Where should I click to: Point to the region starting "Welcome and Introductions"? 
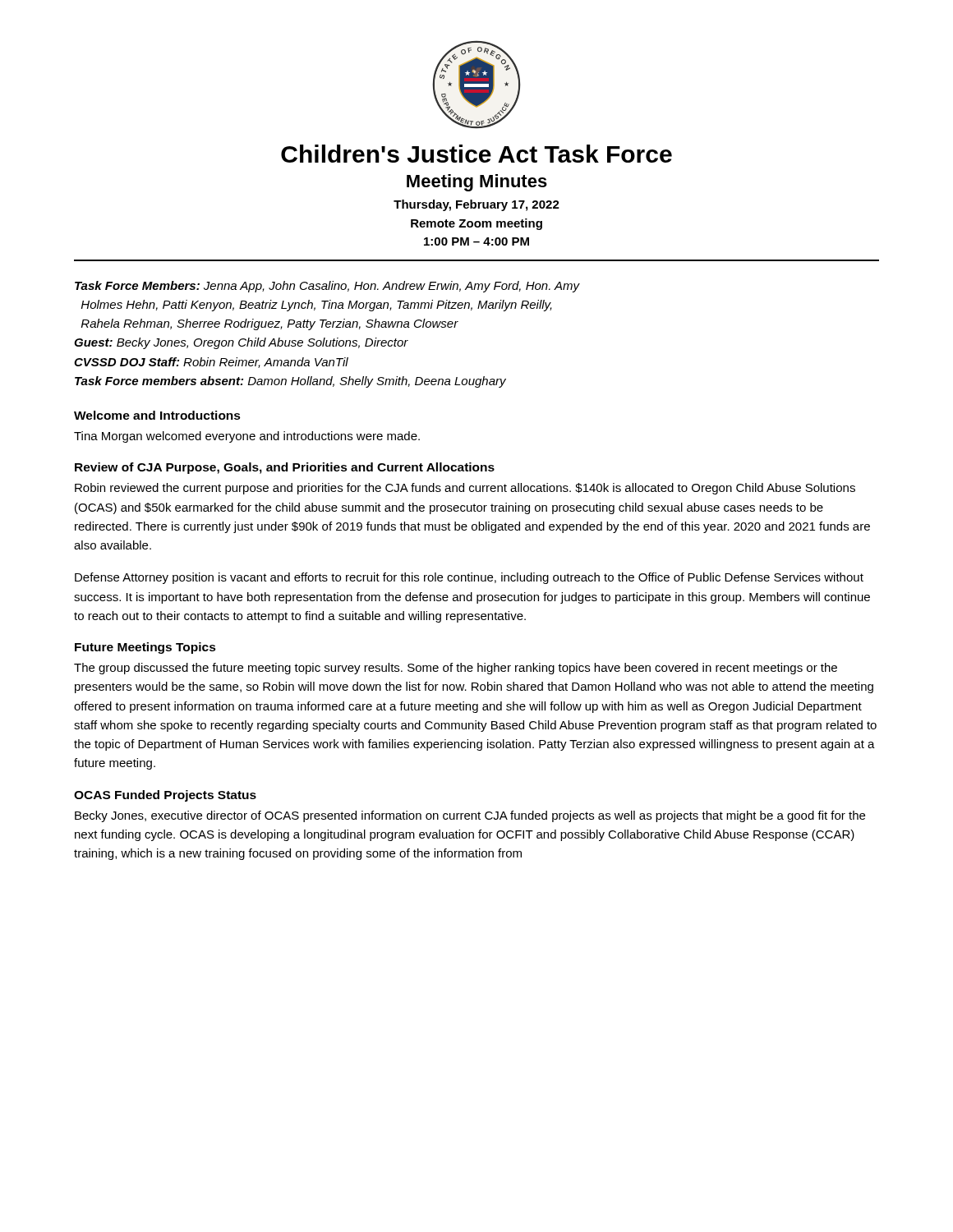[157, 415]
